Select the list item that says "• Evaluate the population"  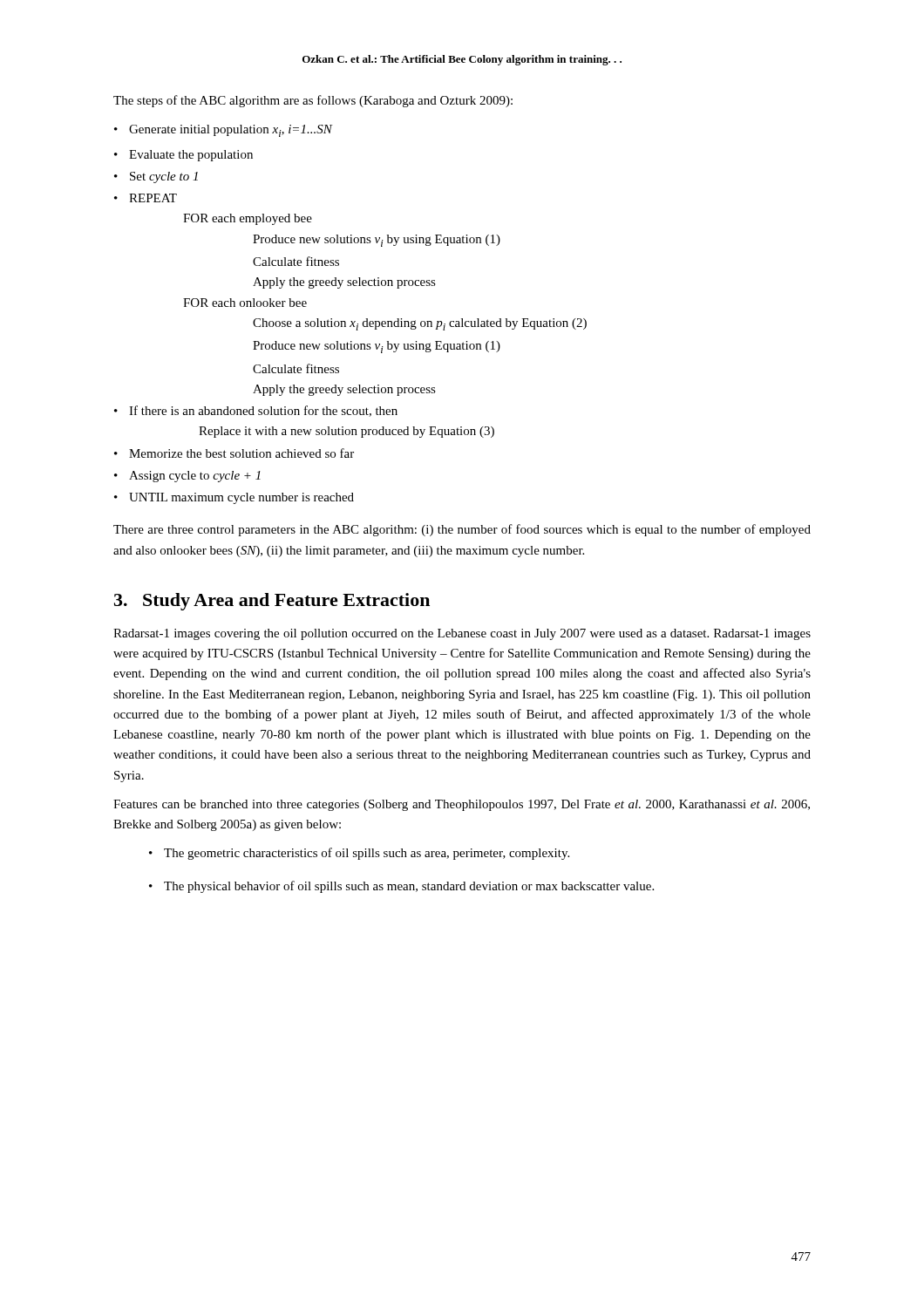click(183, 156)
